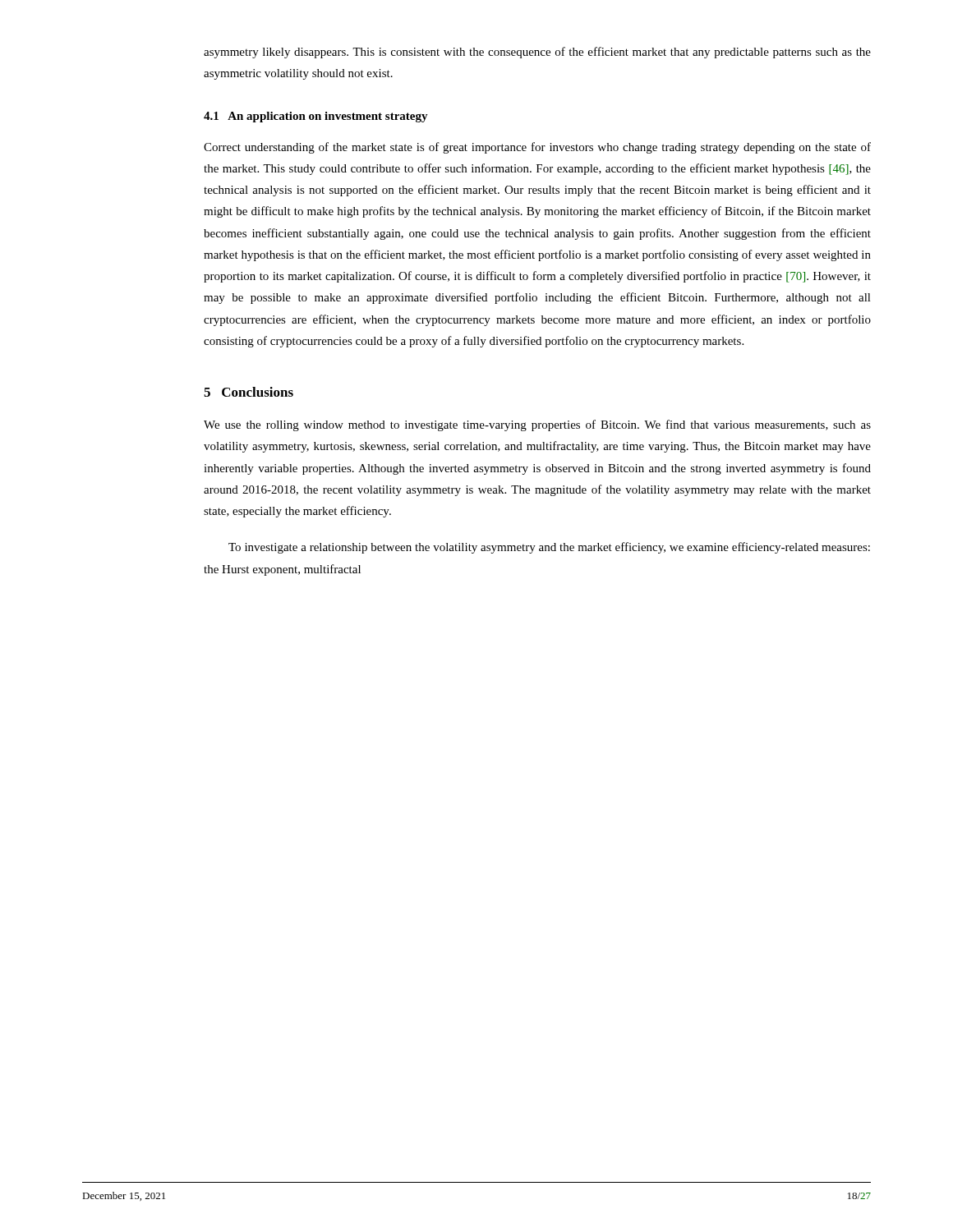The height and width of the screenshot is (1232, 953).
Task: Navigate to the block starting "4.1 An application on investment"
Action: tap(316, 115)
